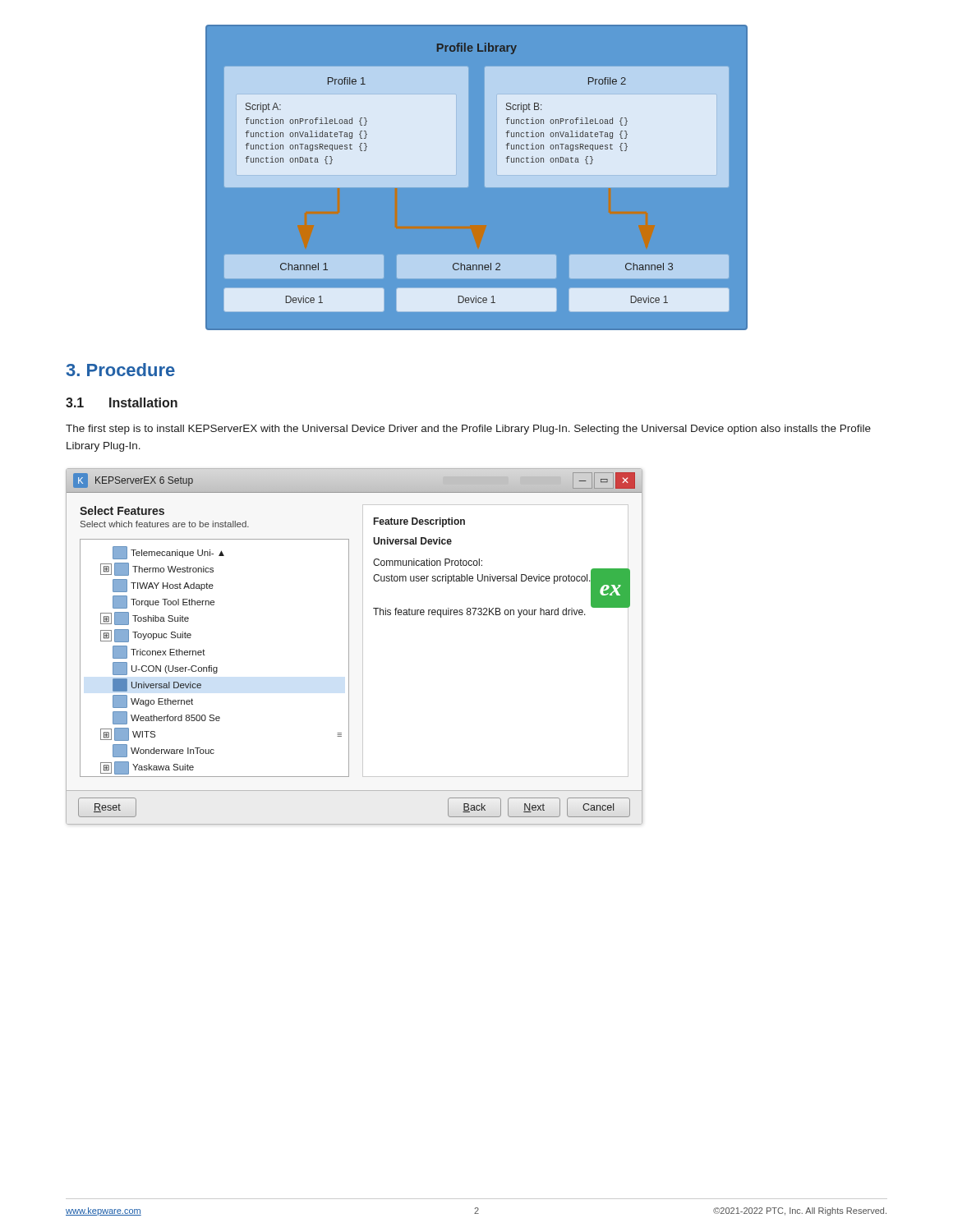Locate the screenshot
Image resolution: width=953 pixels, height=1232 pixels.
(x=476, y=646)
